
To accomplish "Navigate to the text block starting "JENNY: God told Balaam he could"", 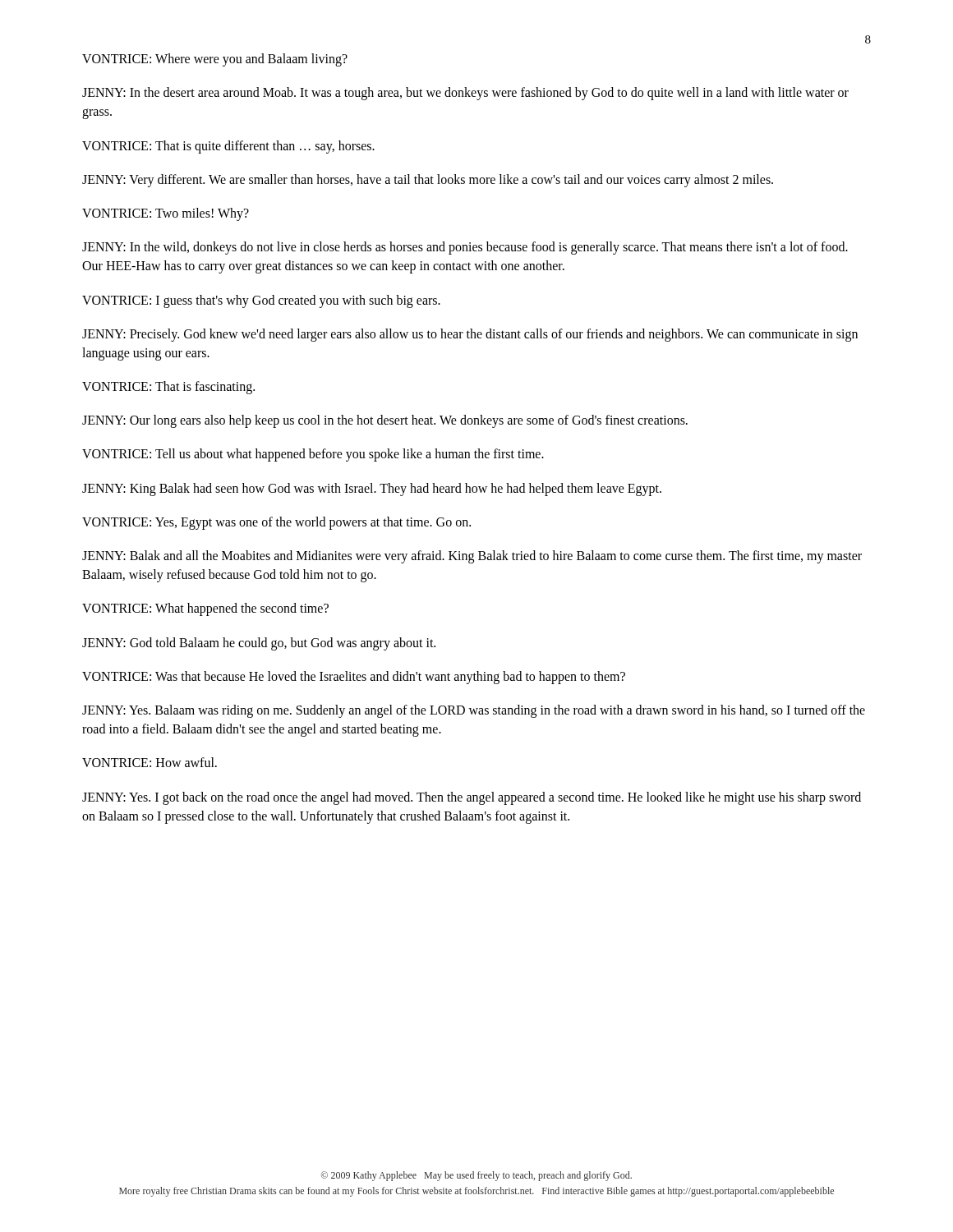I will coord(259,642).
